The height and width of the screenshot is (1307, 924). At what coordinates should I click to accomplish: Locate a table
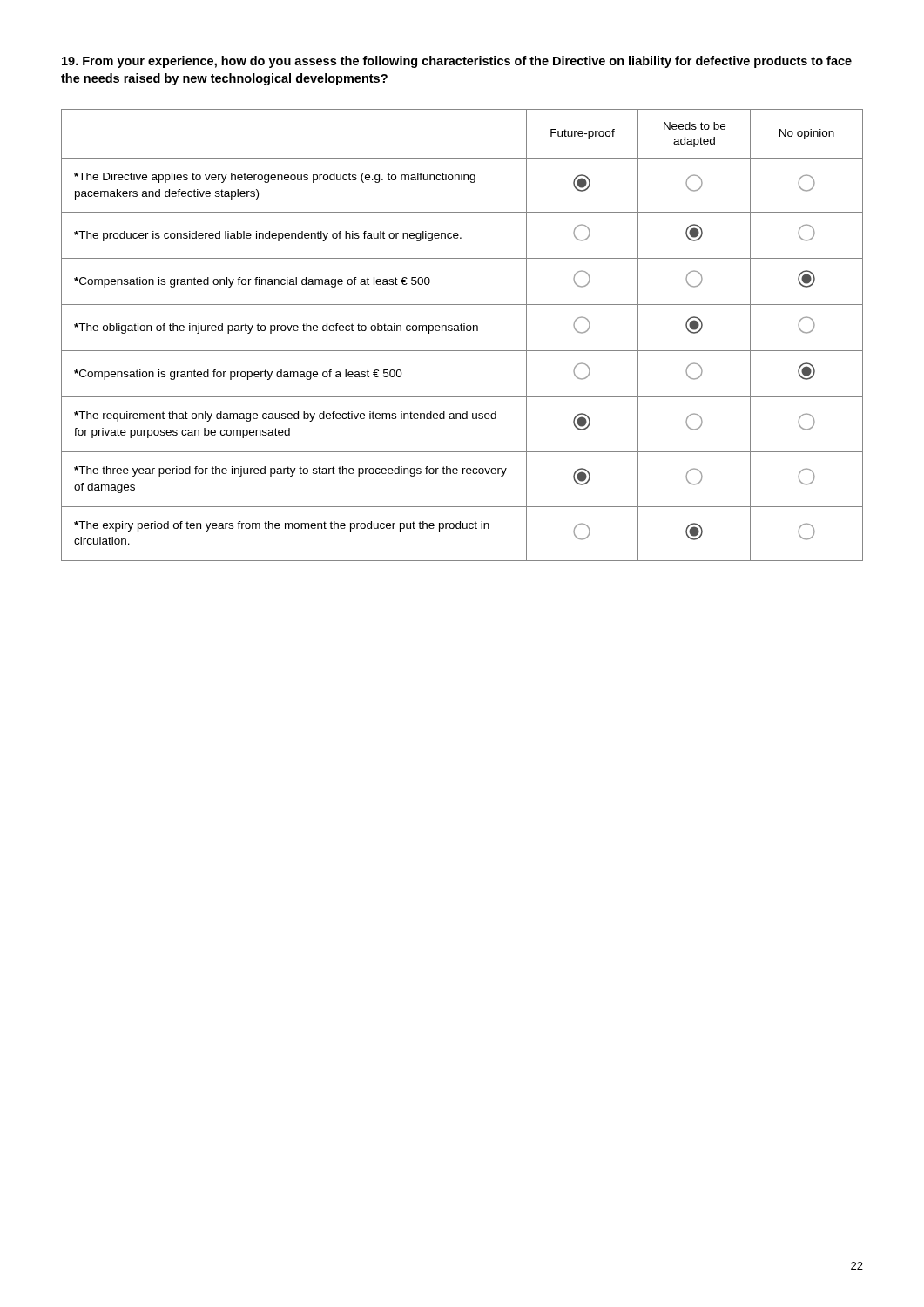[462, 335]
